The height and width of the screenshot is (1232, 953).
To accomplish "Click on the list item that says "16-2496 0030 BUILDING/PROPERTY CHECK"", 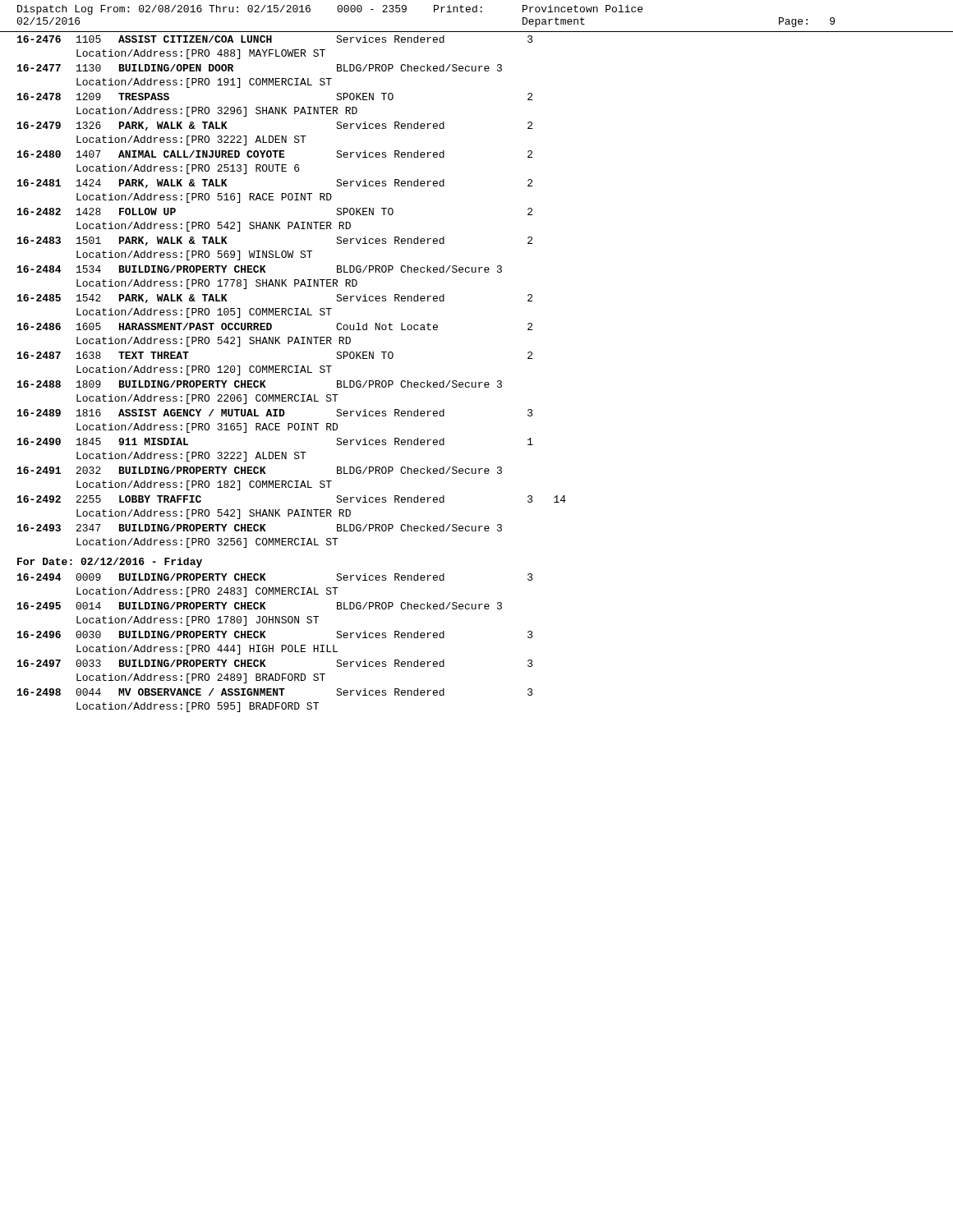I will coord(275,643).
